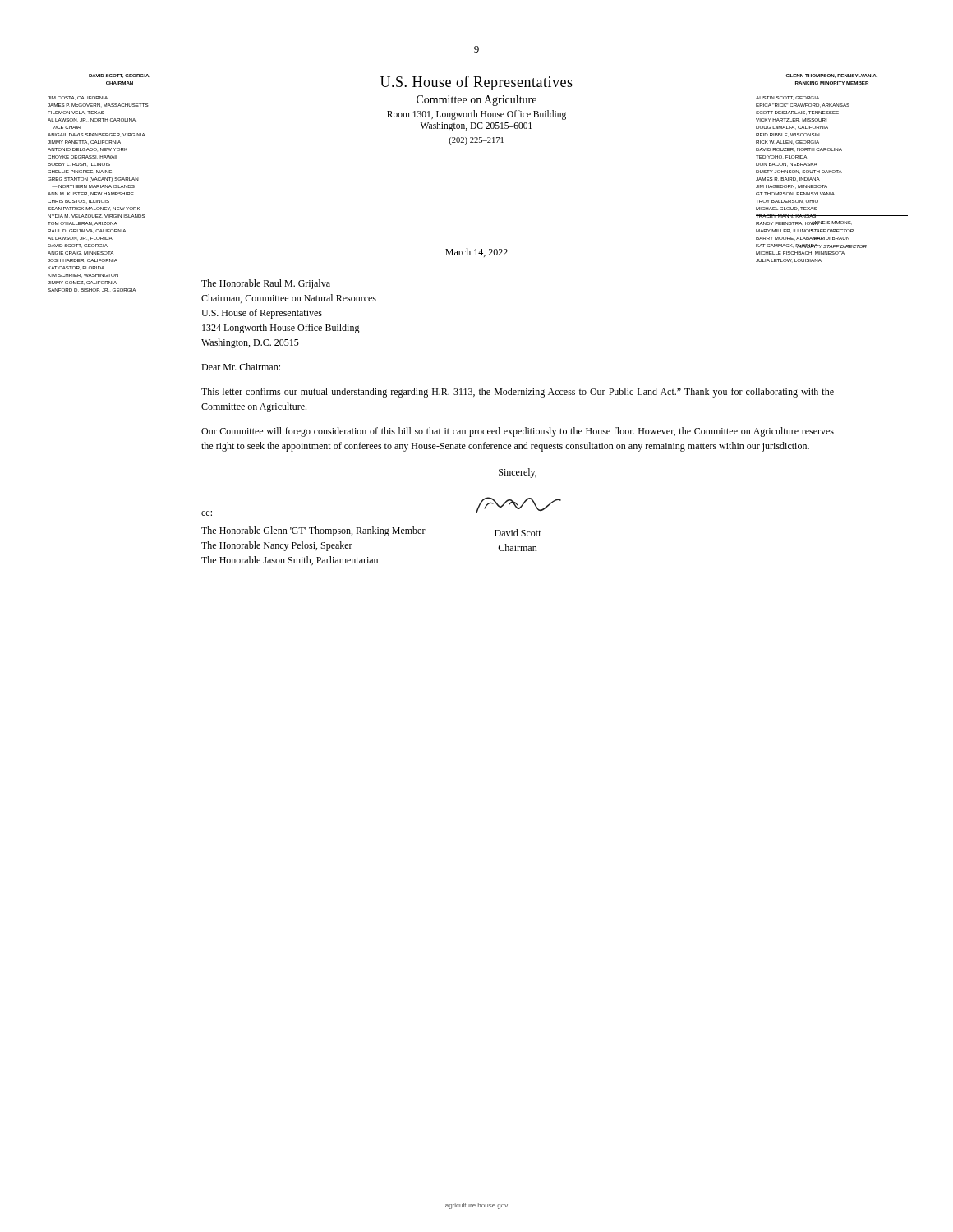The width and height of the screenshot is (953, 1232).
Task: Find "David ScottChairman" on this page
Action: 518,540
